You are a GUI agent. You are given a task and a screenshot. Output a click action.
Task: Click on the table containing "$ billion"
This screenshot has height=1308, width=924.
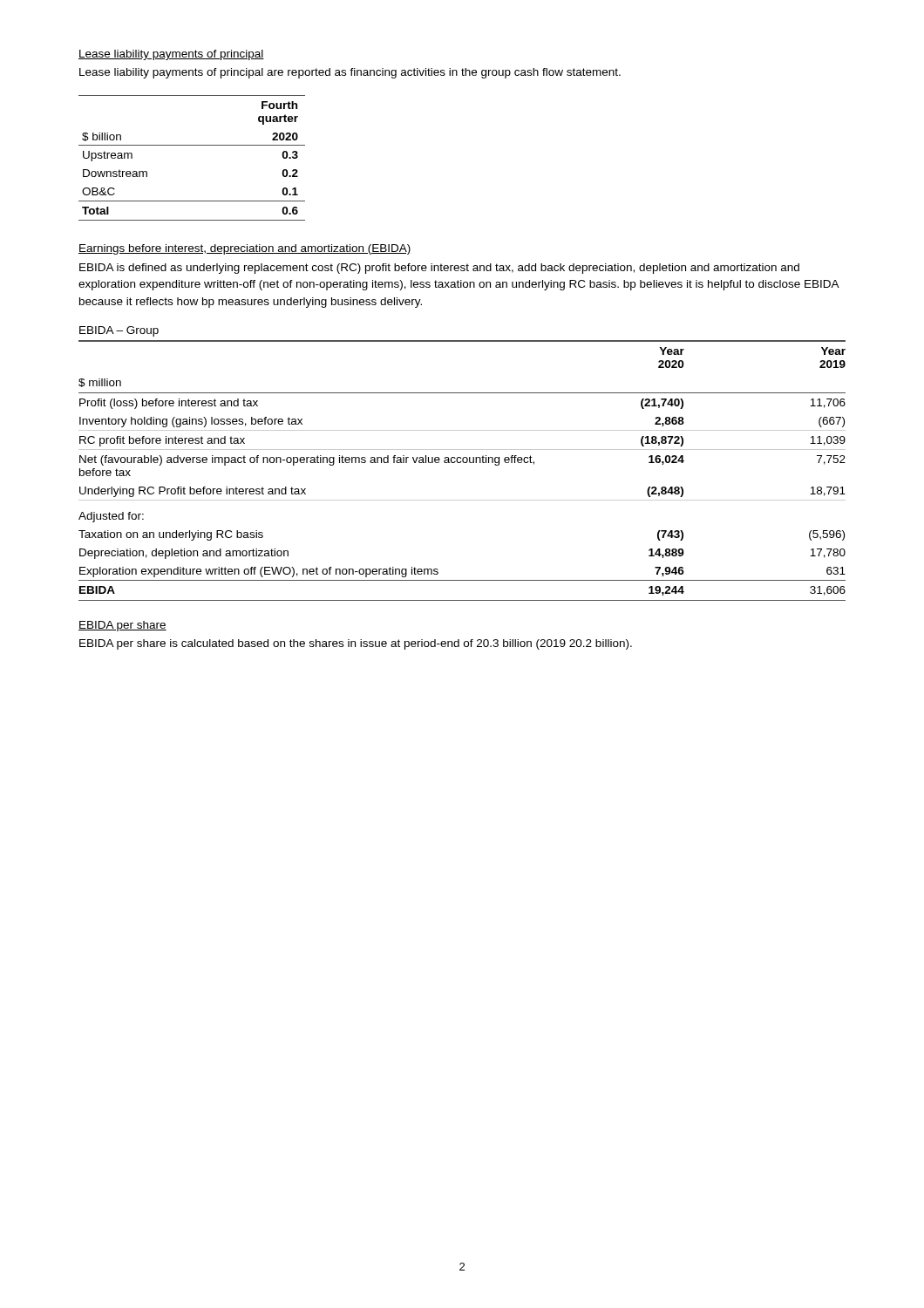pos(462,157)
